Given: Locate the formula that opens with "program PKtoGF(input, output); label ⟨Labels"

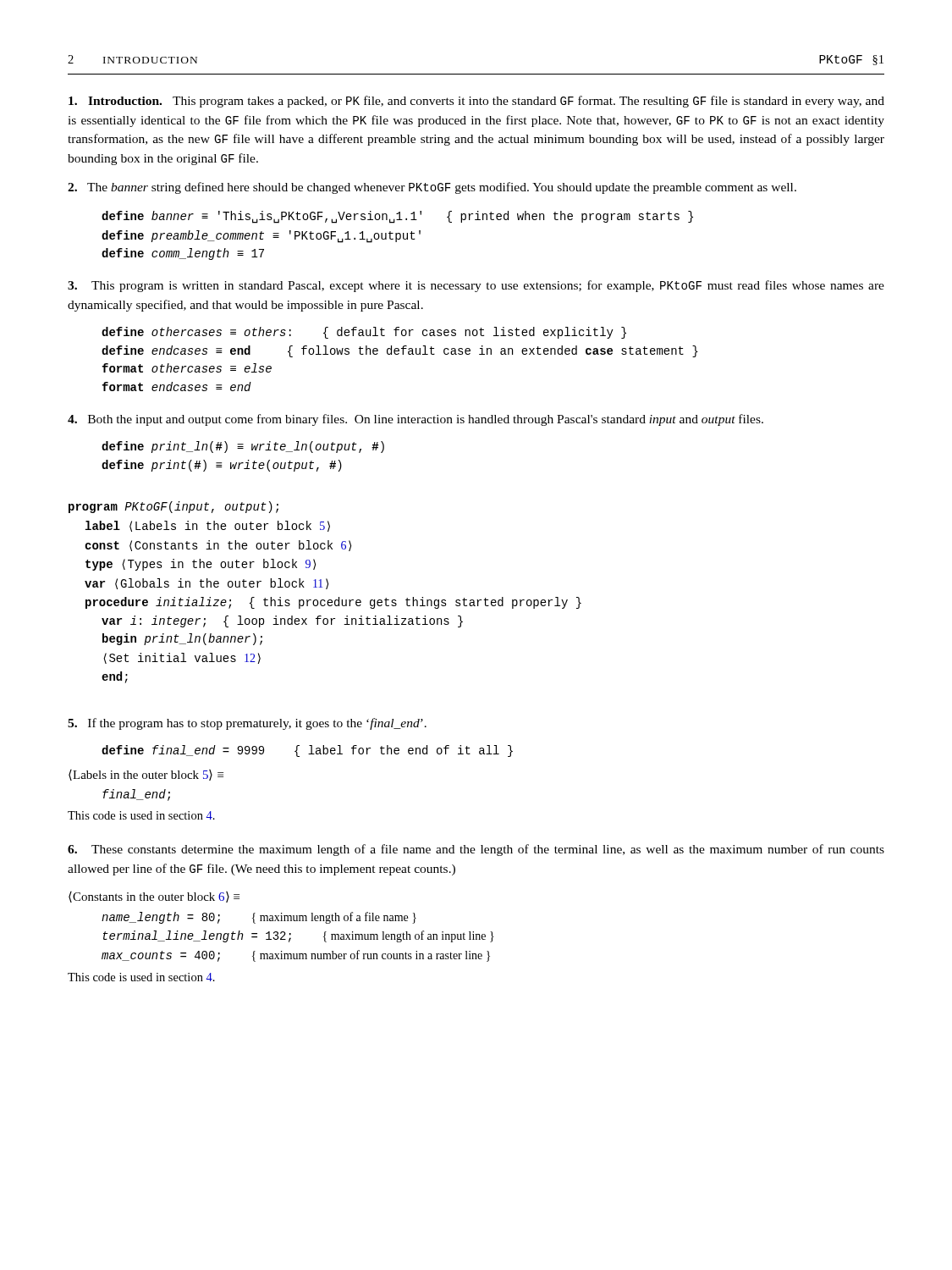Looking at the screenshot, I should [x=476, y=593].
